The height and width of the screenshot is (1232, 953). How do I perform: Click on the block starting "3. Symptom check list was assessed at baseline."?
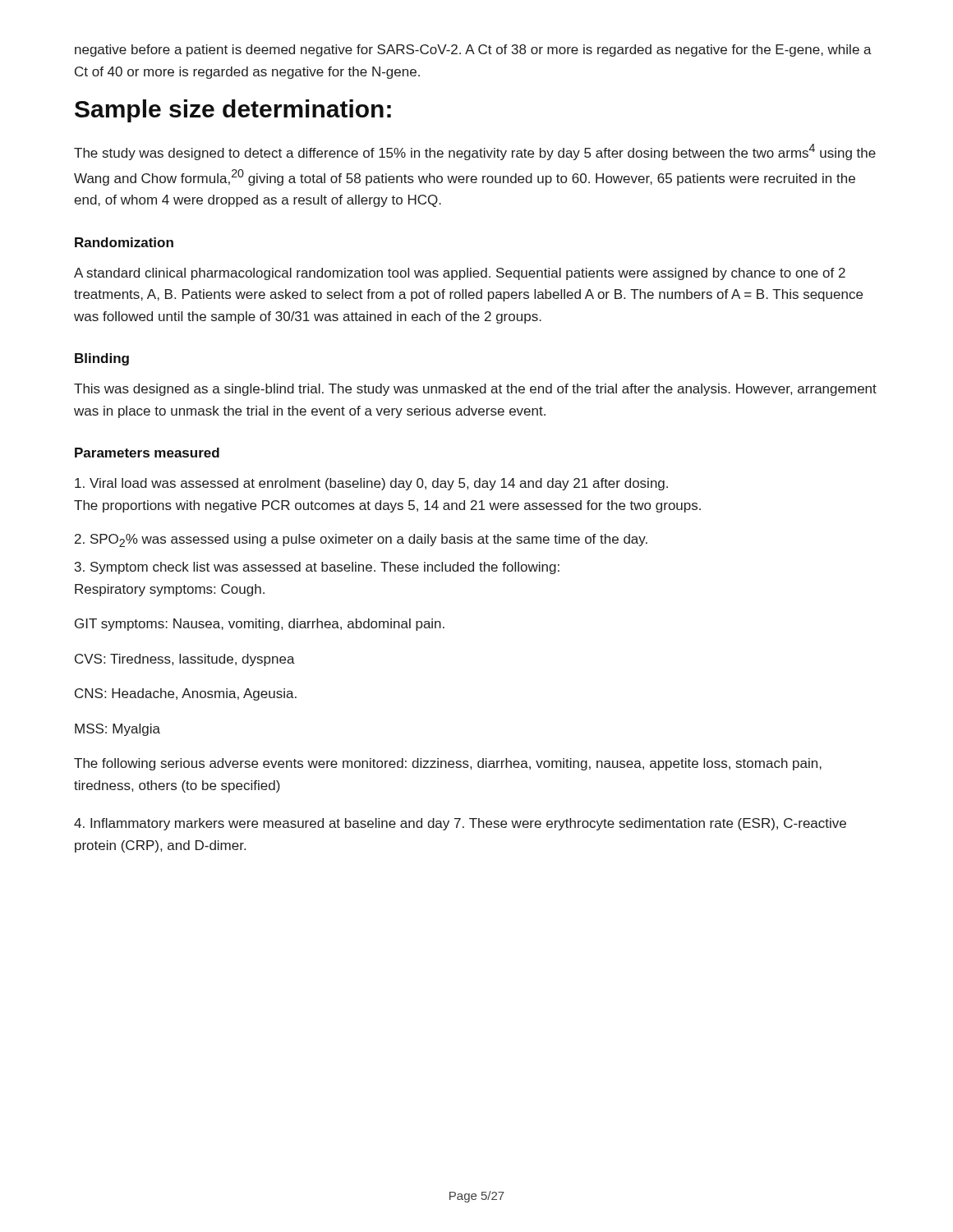click(317, 578)
